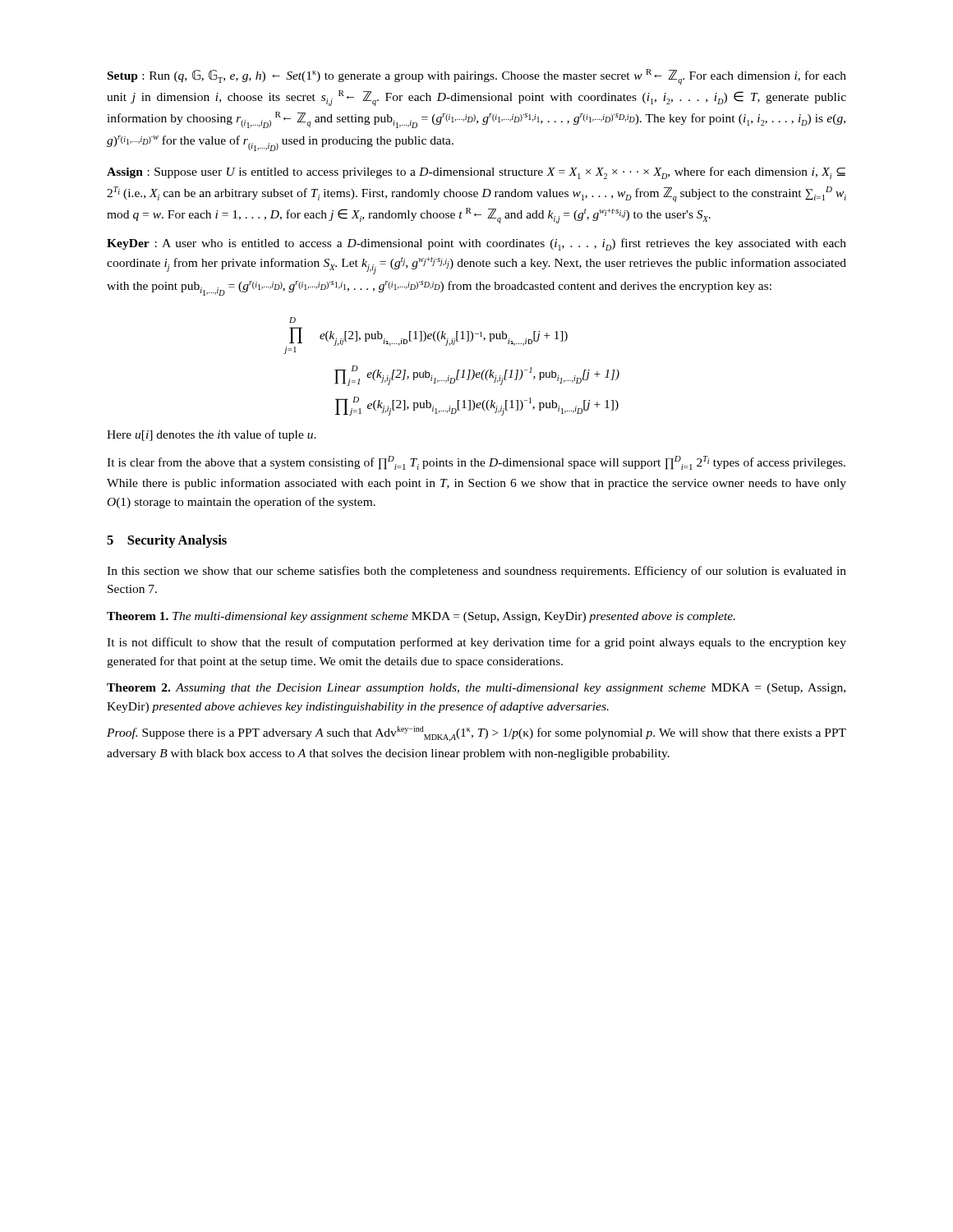The image size is (953, 1232).
Task: Find the section header
Action: pos(167,540)
